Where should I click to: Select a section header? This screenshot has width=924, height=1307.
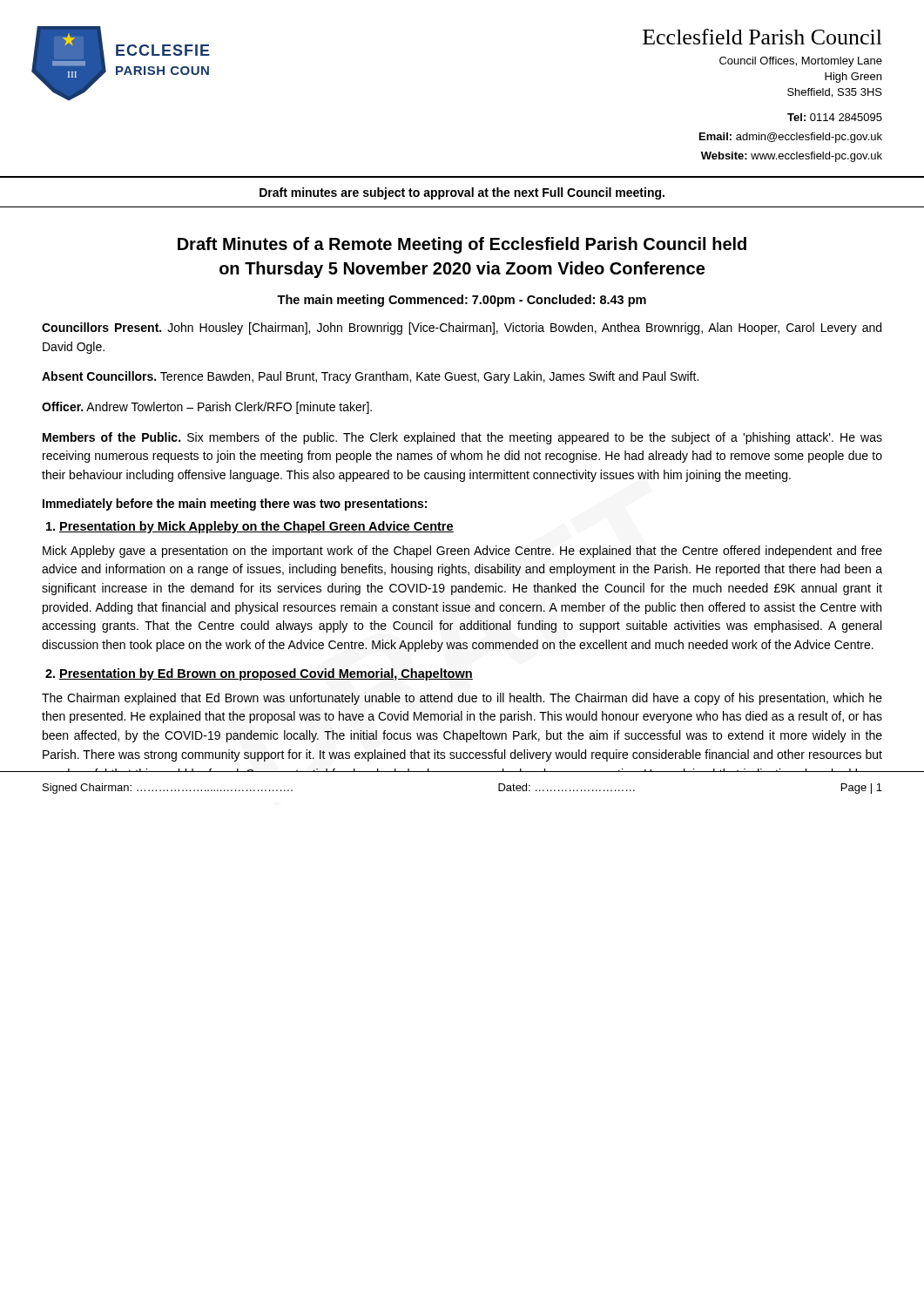pyautogui.click(x=462, y=300)
